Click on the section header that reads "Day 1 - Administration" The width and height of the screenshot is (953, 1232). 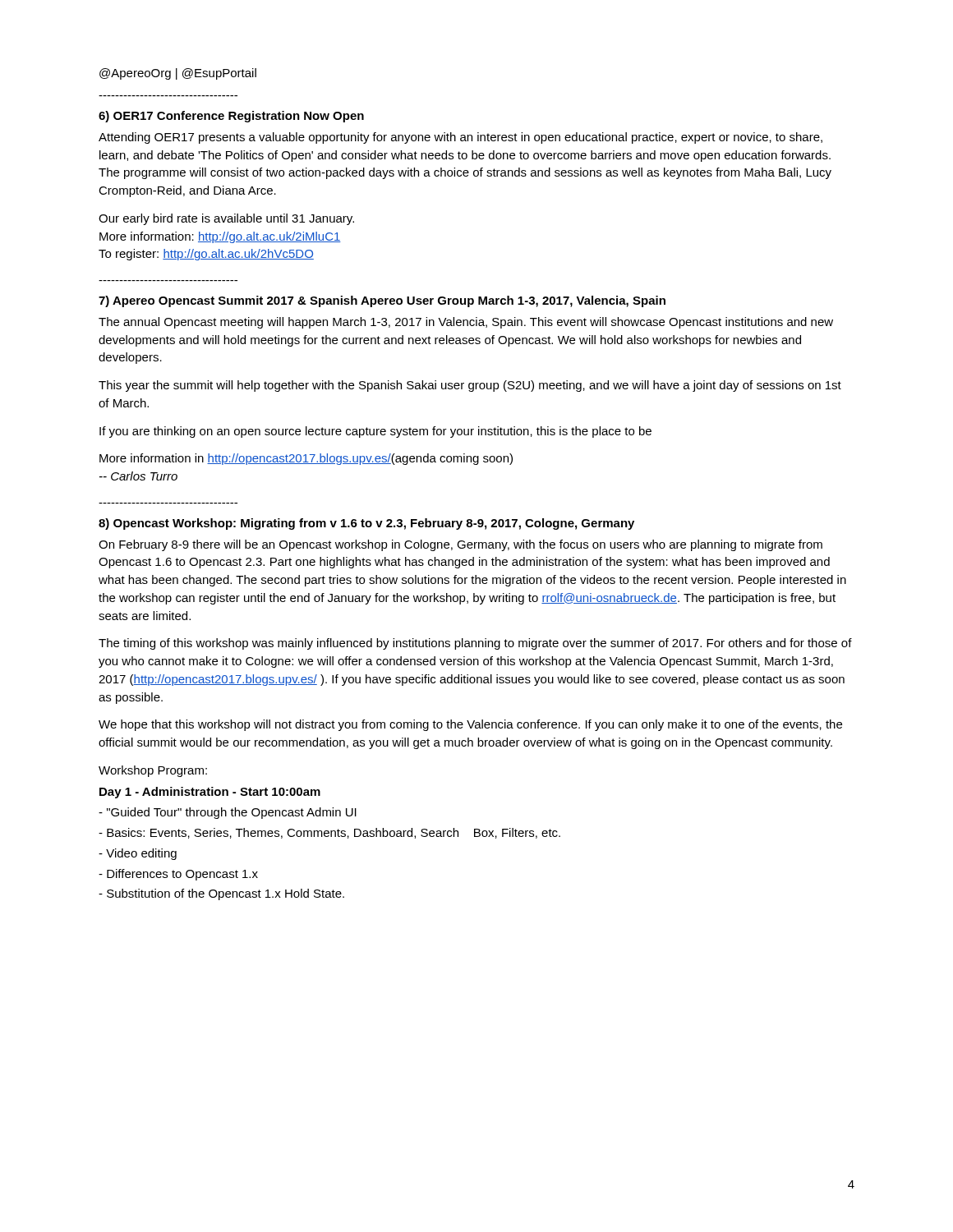tap(210, 791)
